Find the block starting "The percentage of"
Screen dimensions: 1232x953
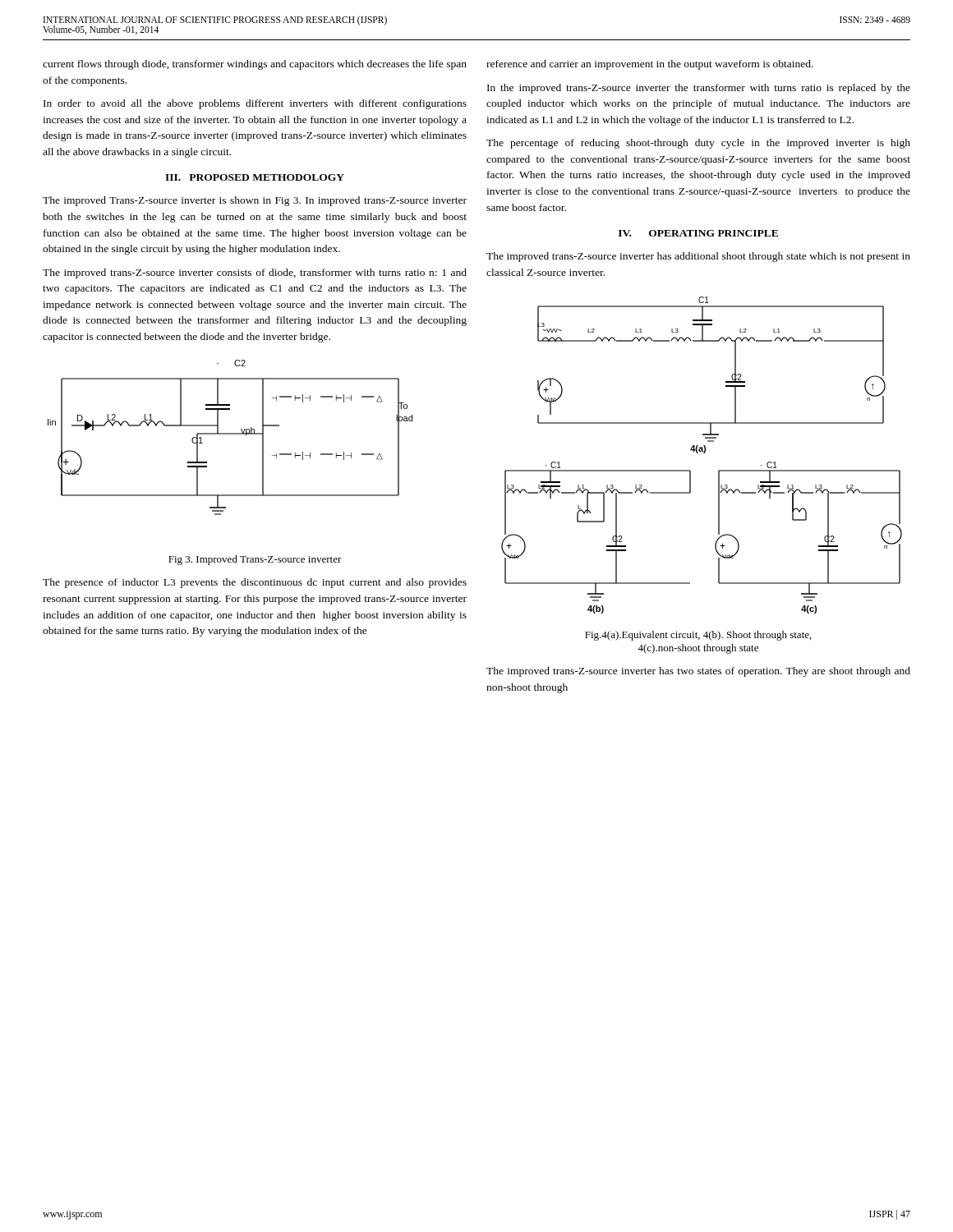698,175
